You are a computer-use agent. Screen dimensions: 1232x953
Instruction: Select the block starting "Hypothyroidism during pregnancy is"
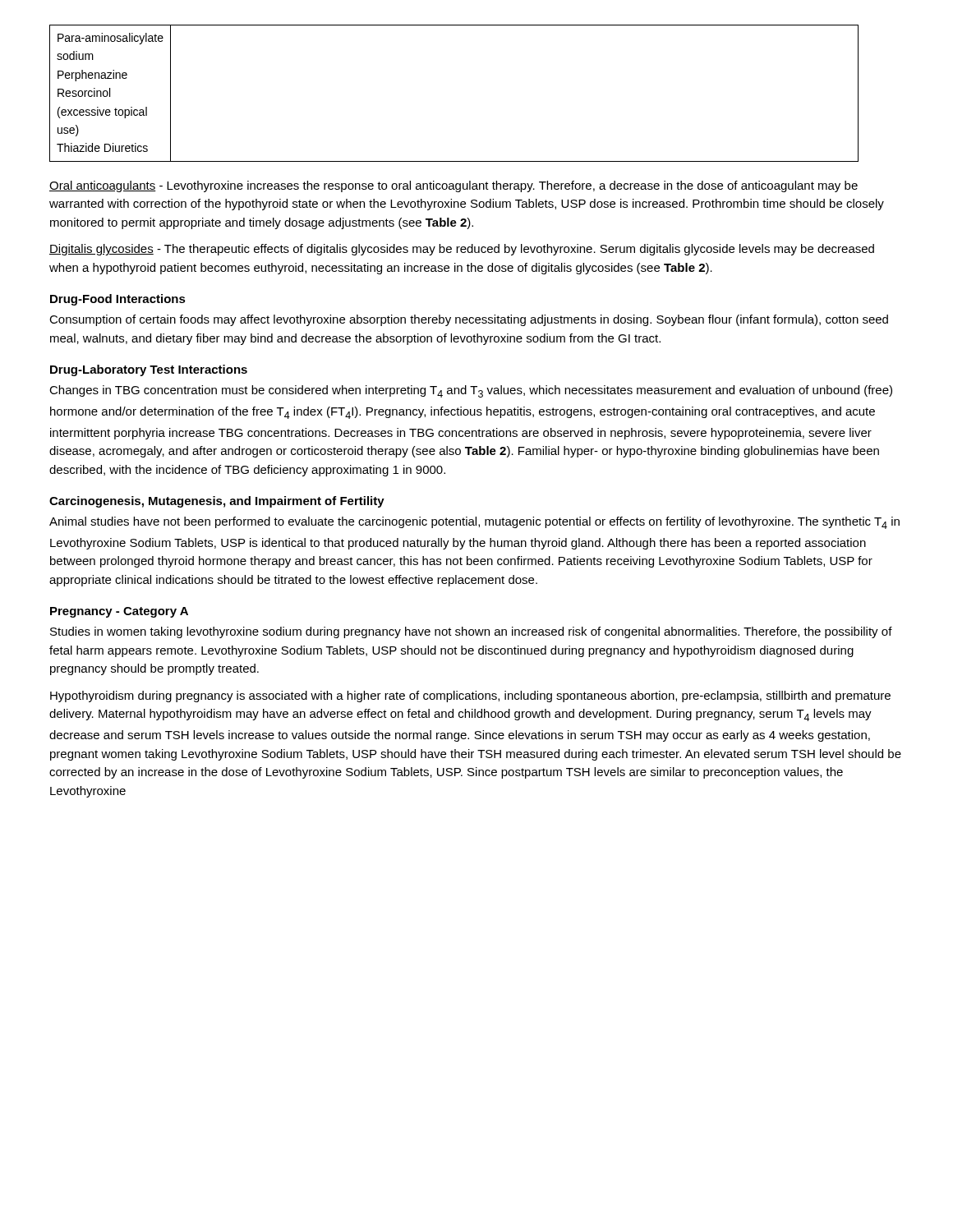[475, 743]
